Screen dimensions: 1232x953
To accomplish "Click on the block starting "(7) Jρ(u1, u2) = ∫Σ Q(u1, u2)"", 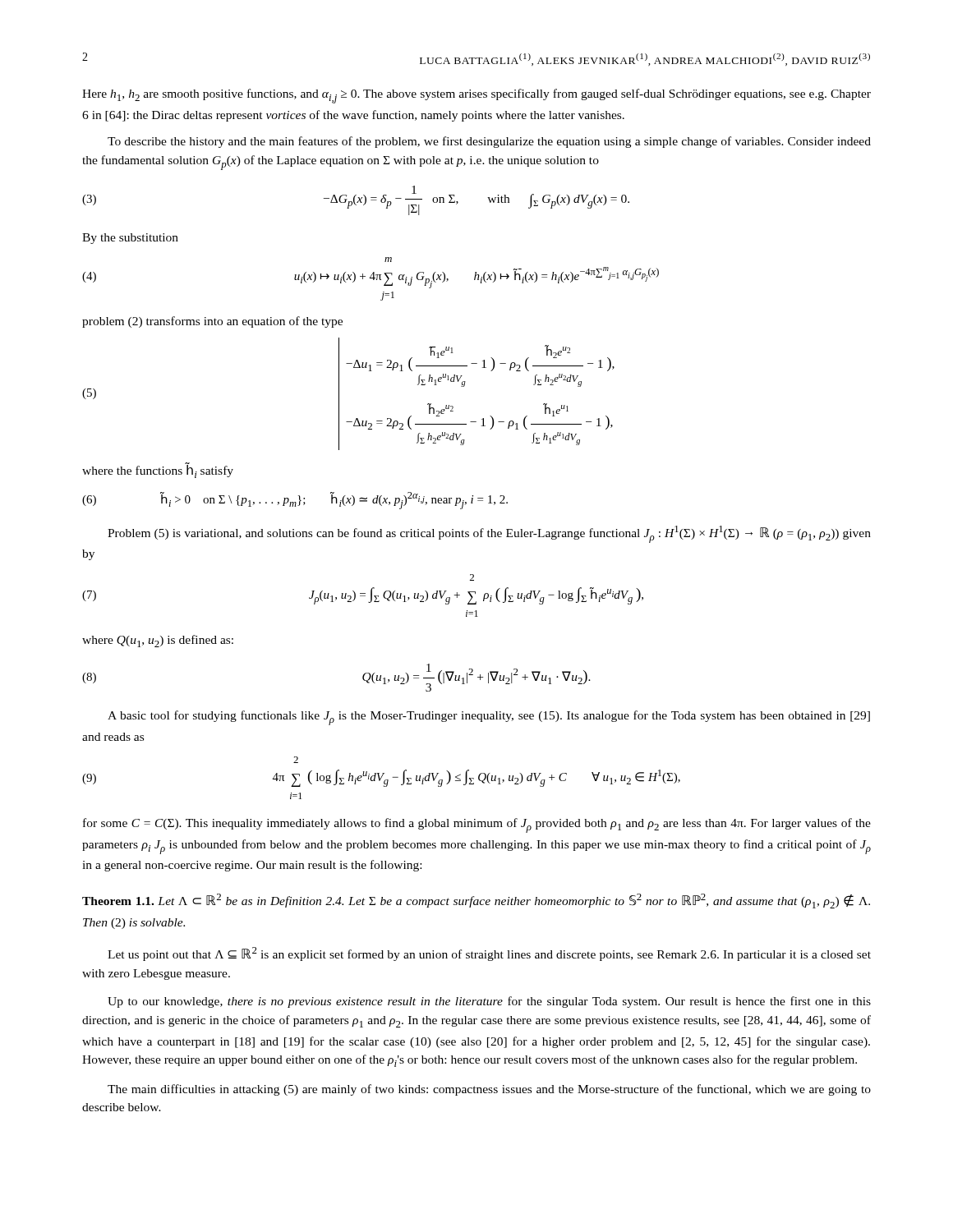I will pos(454,596).
